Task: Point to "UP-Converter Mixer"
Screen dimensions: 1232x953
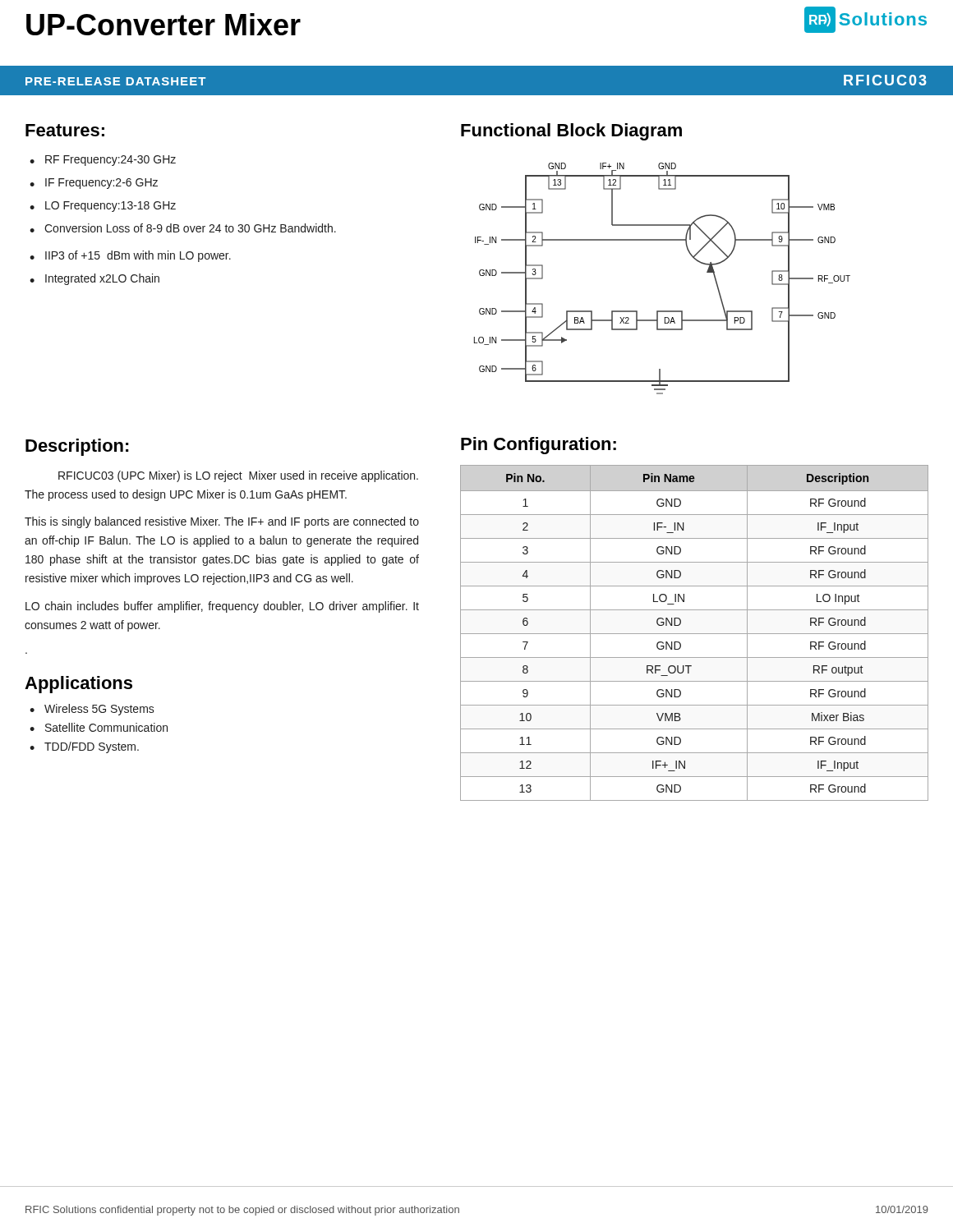Action: (163, 25)
